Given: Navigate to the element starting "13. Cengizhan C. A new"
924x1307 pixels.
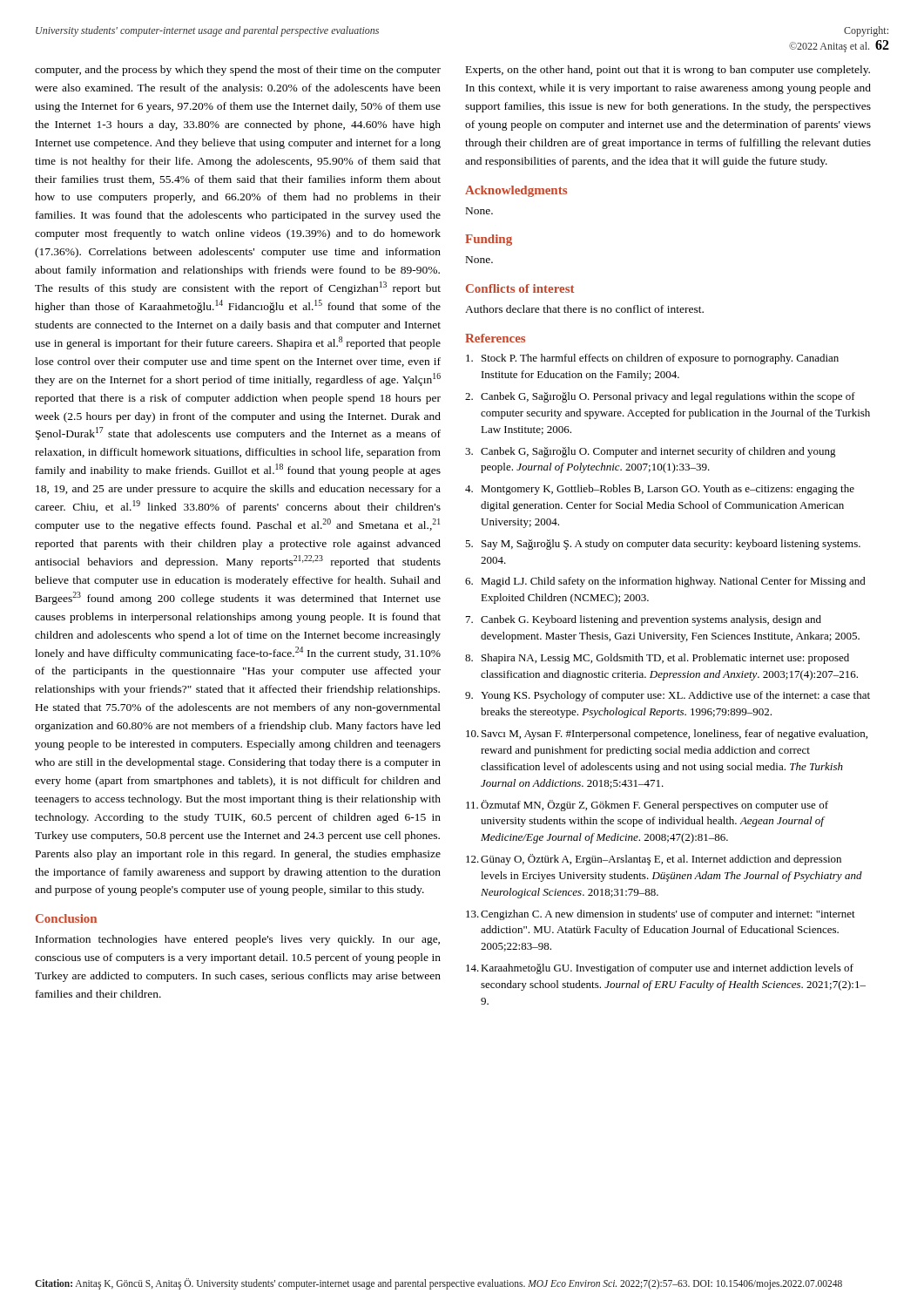Looking at the screenshot, I should (x=668, y=931).
